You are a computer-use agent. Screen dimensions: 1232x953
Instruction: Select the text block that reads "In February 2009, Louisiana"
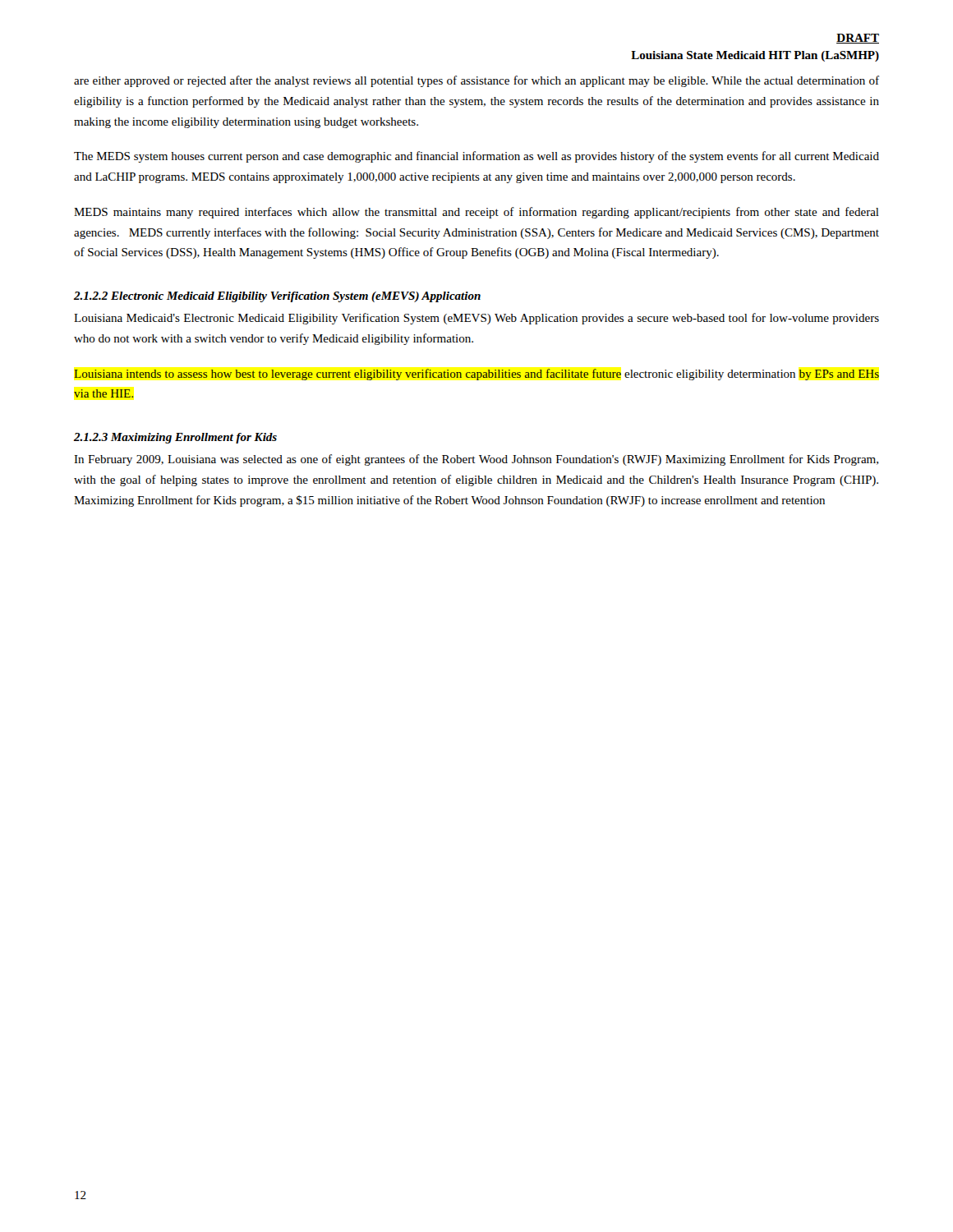(476, 479)
